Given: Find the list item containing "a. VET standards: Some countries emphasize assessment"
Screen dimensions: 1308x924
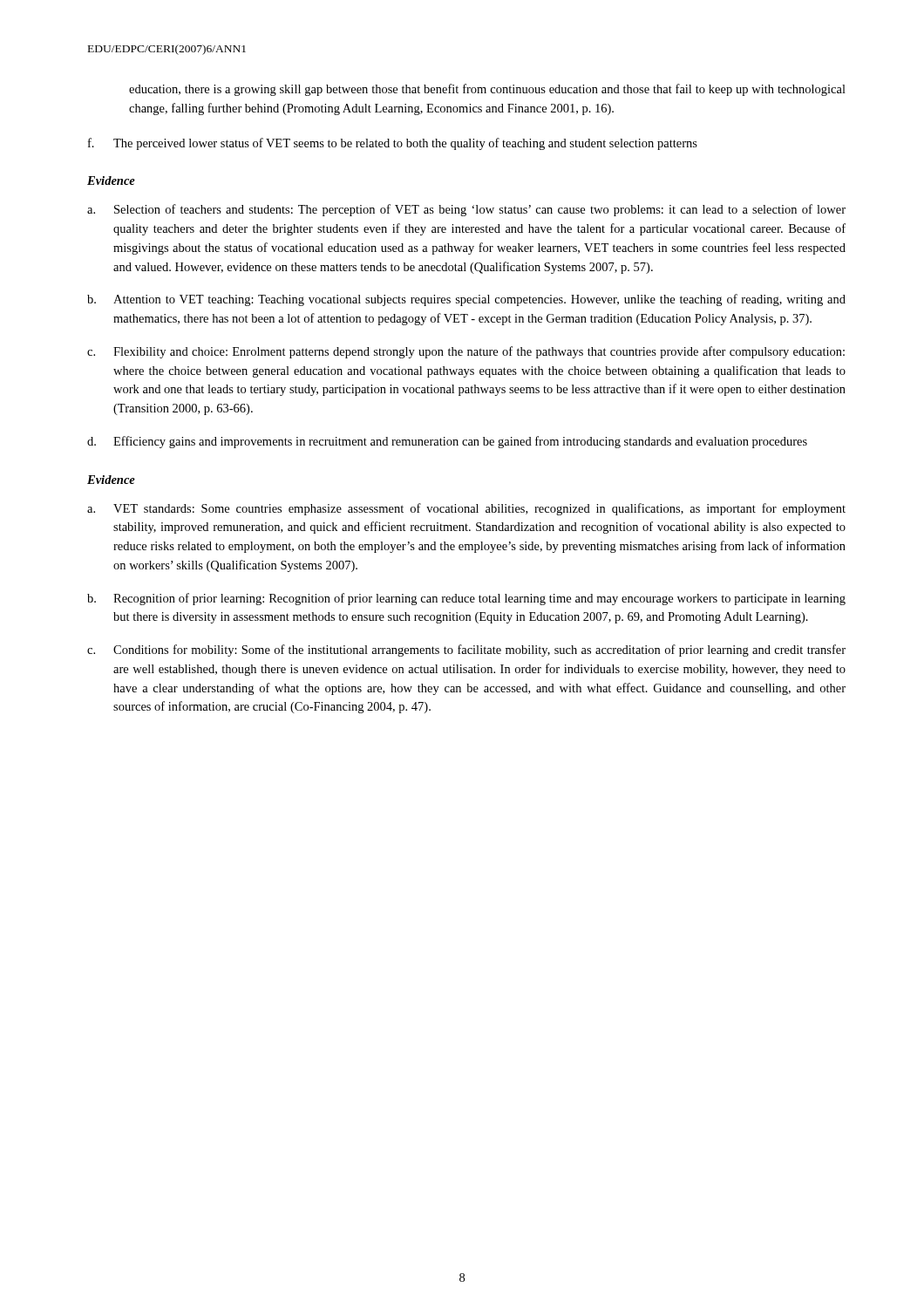Looking at the screenshot, I should click(466, 537).
